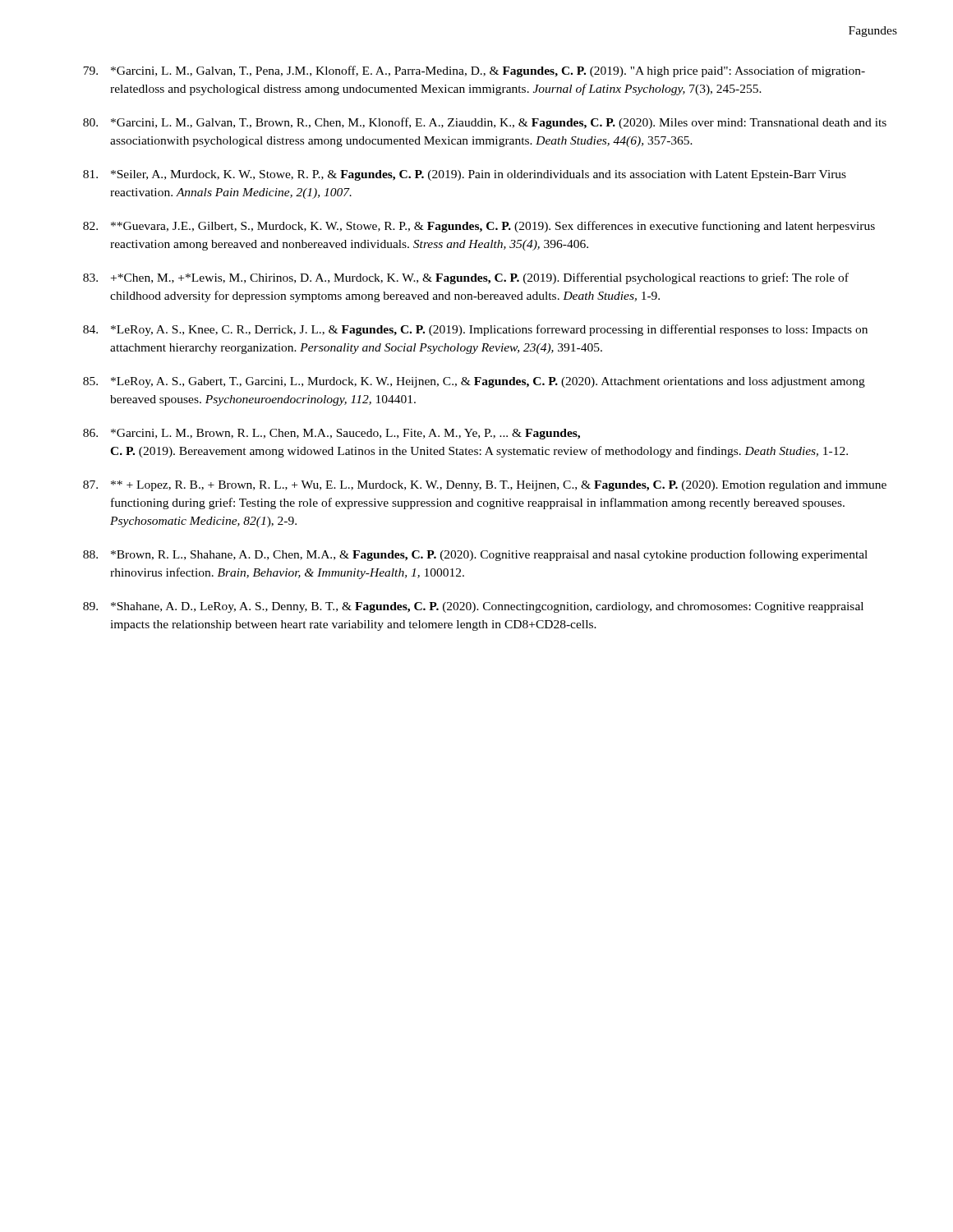This screenshot has height=1232, width=953.
Task: Point to the region starting "80. *Garcini, L. M., Galvan,"
Action: [x=476, y=132]
